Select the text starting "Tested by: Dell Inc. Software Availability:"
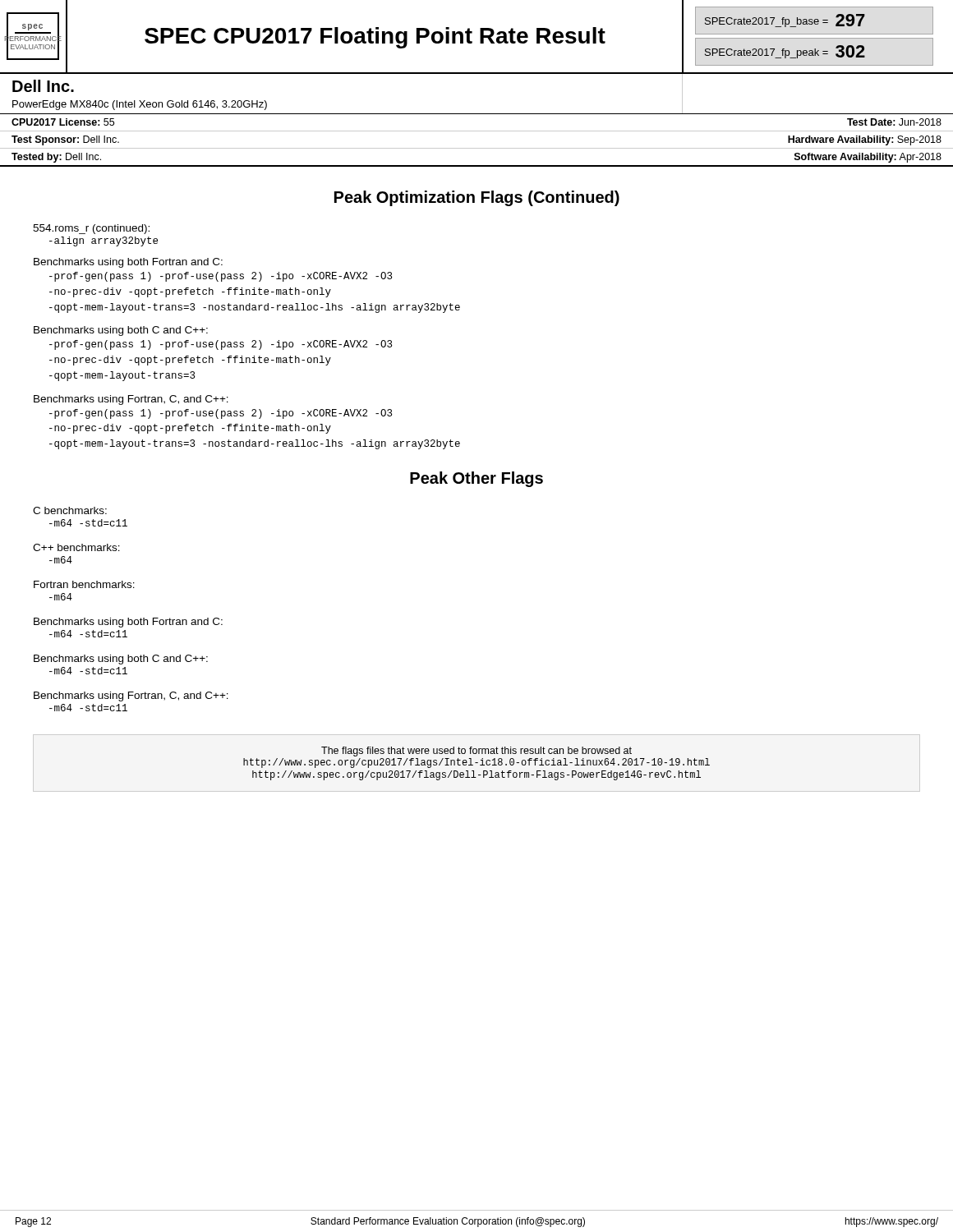Screen dimensions: 1232x953 click(476, 157)
